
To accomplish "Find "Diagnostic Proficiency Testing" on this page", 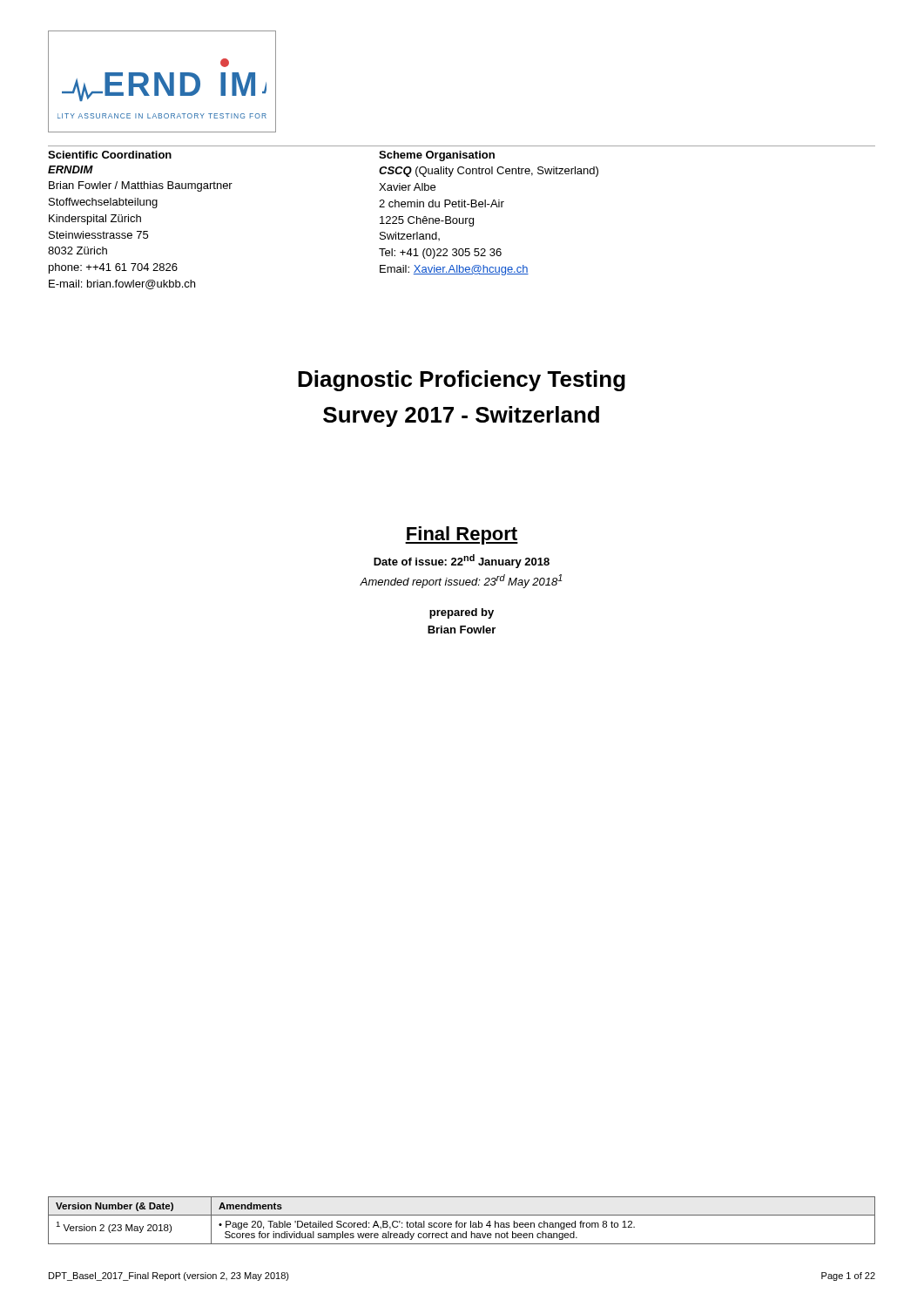I will pyautogui.click(x=462, y=379).
